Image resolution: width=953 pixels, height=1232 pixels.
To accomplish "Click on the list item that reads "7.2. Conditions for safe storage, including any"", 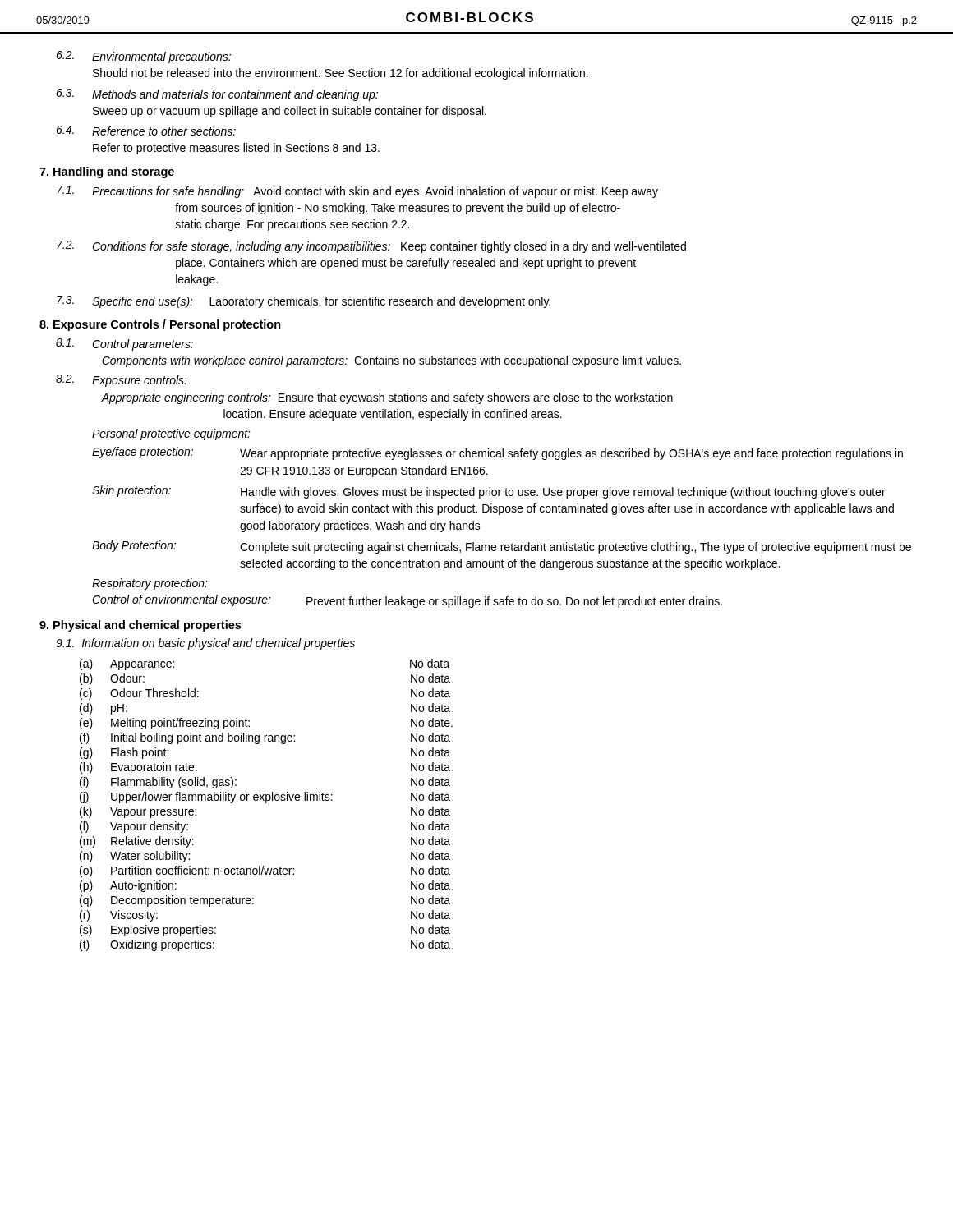I will click(485, 263).
